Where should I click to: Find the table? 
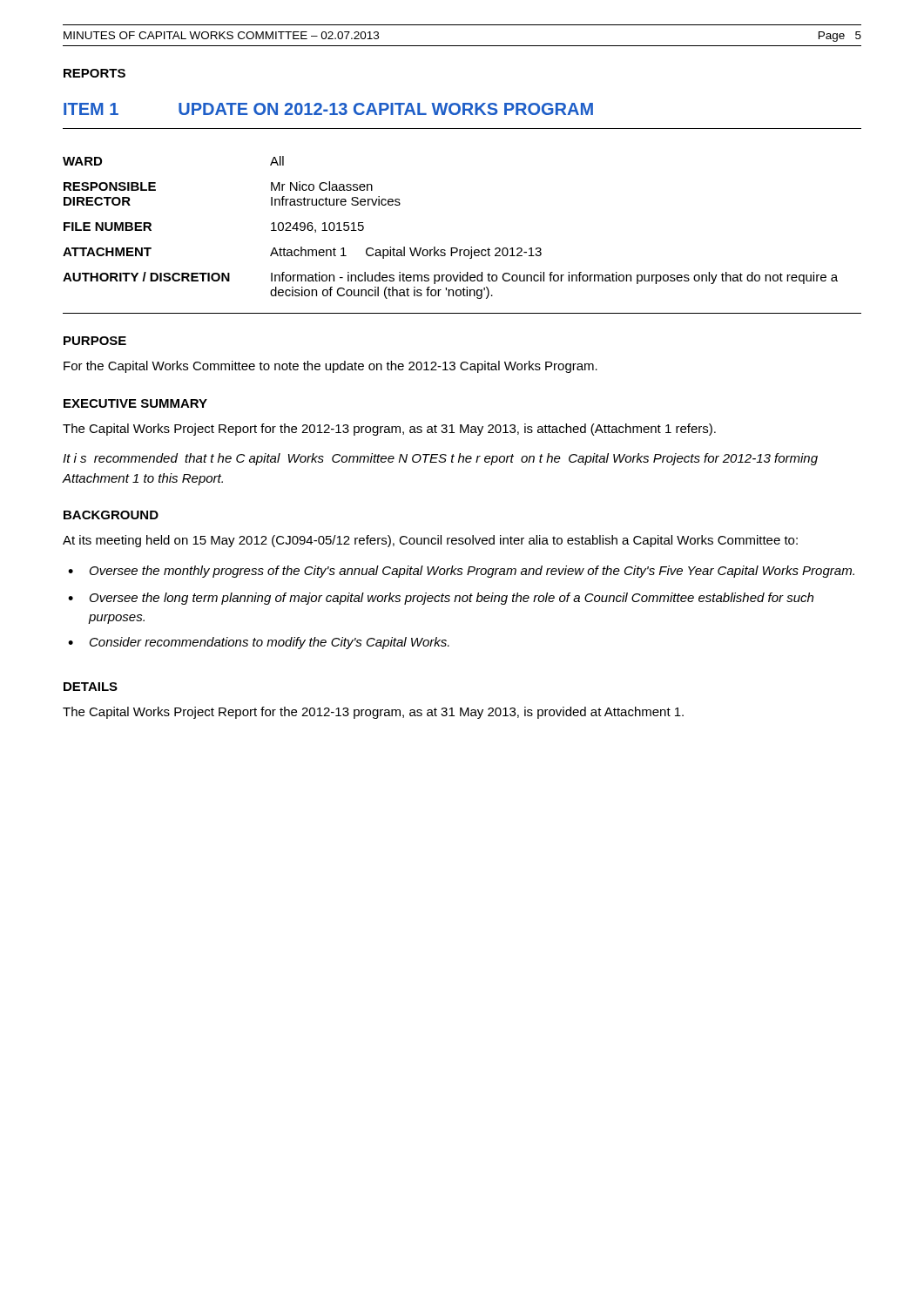462,226
